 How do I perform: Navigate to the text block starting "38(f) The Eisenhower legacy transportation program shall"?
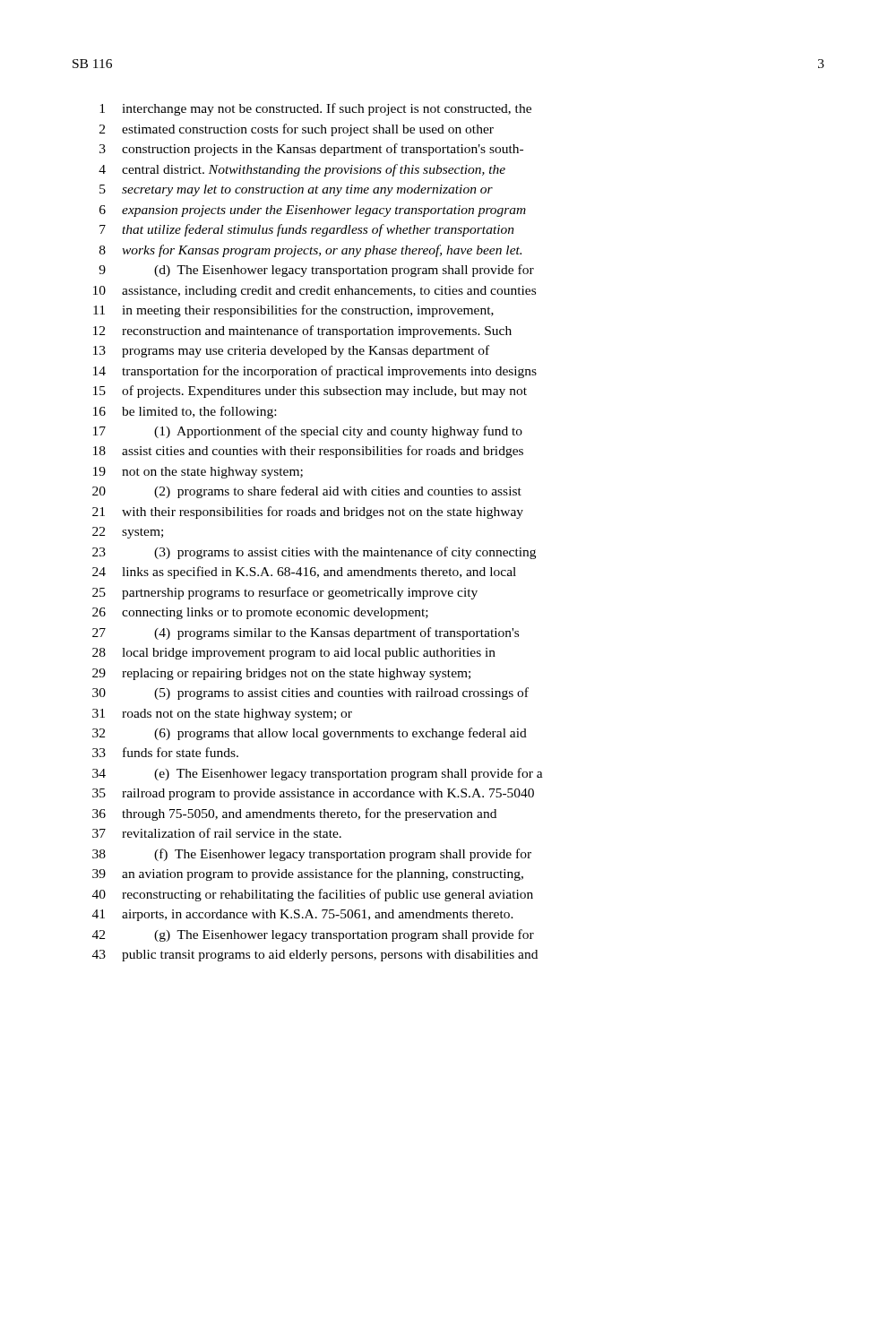pos(448,884)
